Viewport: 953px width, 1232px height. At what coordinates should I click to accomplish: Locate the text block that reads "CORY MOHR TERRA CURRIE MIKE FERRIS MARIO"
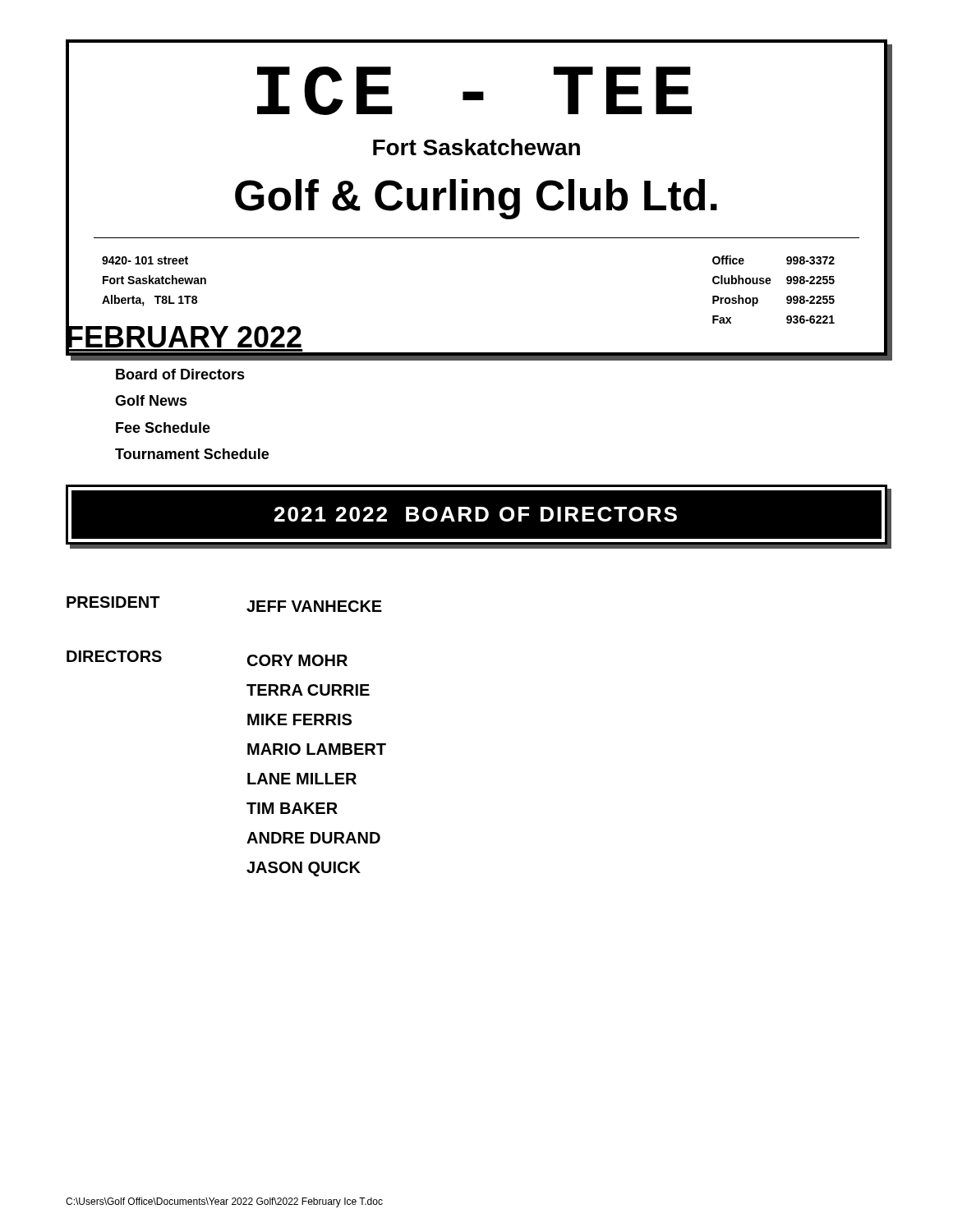316,764
